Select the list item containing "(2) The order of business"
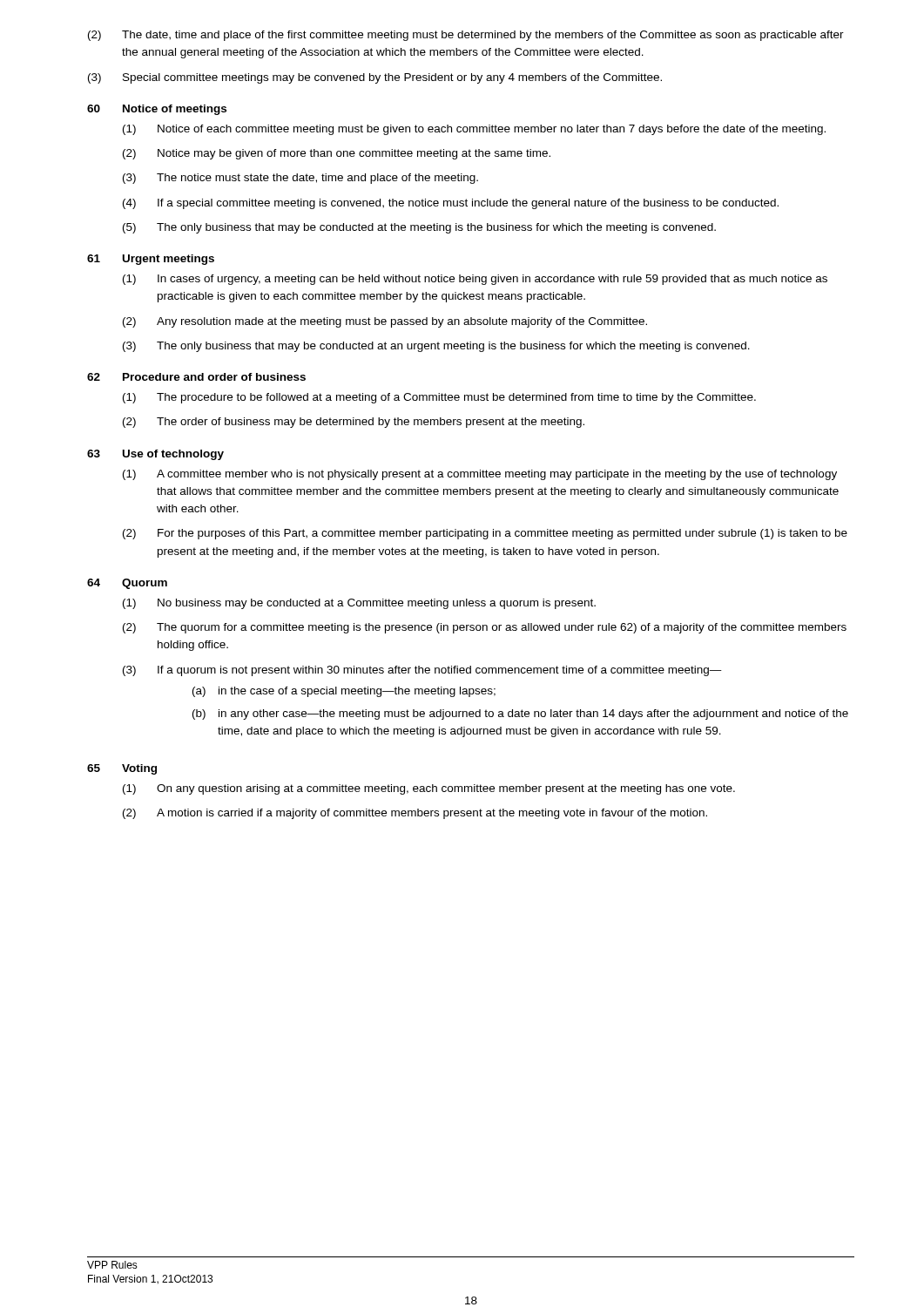Image resolution: width=924 pixels, height=1307 pixels. [x=488, y=422]
